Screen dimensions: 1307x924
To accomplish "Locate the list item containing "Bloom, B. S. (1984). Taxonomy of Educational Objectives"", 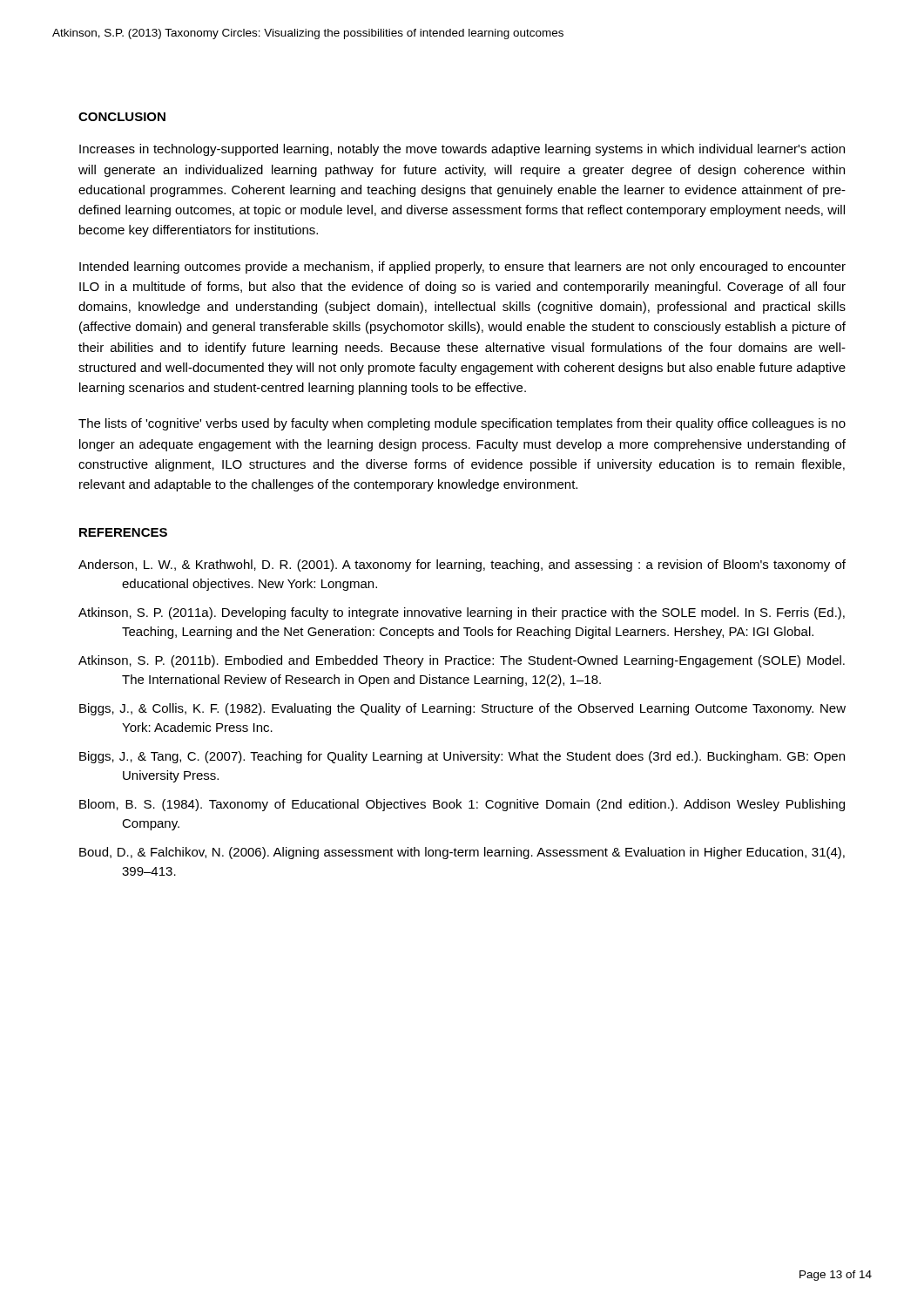I will click(462, 814).
